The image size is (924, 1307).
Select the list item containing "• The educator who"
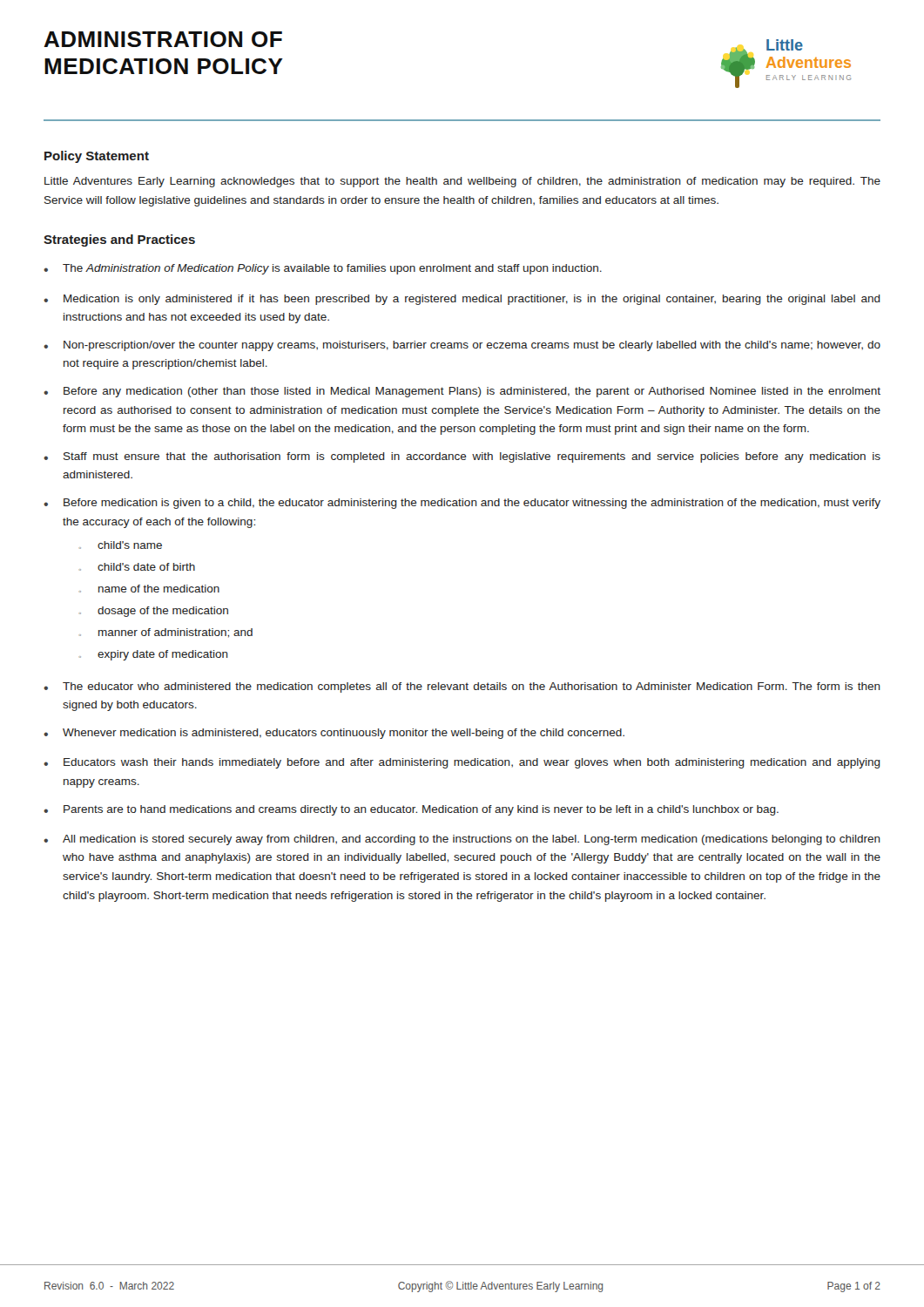click(462, 696)
